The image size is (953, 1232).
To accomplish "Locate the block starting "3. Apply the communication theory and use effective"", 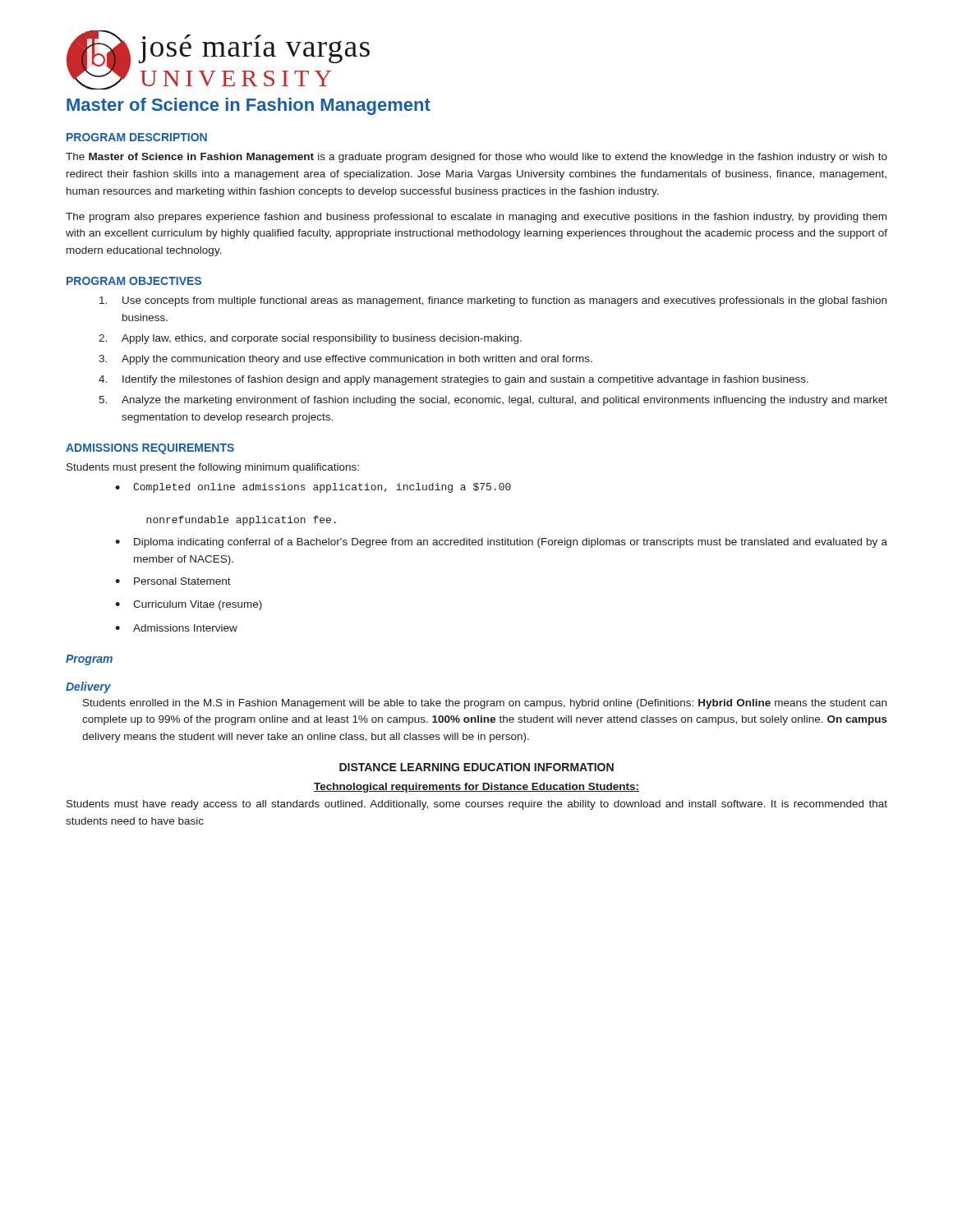I will click(493, 359).
